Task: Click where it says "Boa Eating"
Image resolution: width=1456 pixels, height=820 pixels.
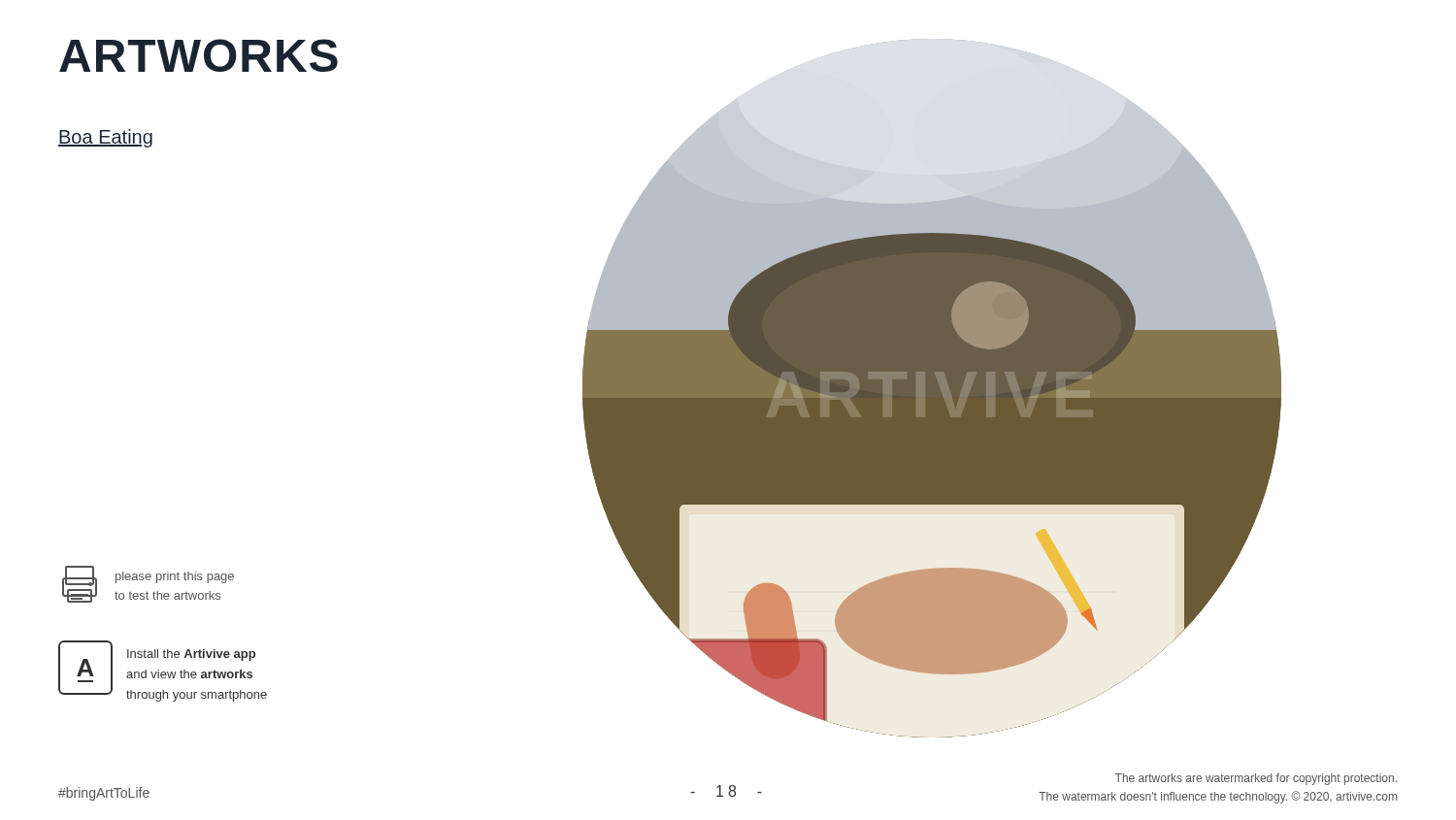Action: tap(106, 137)
